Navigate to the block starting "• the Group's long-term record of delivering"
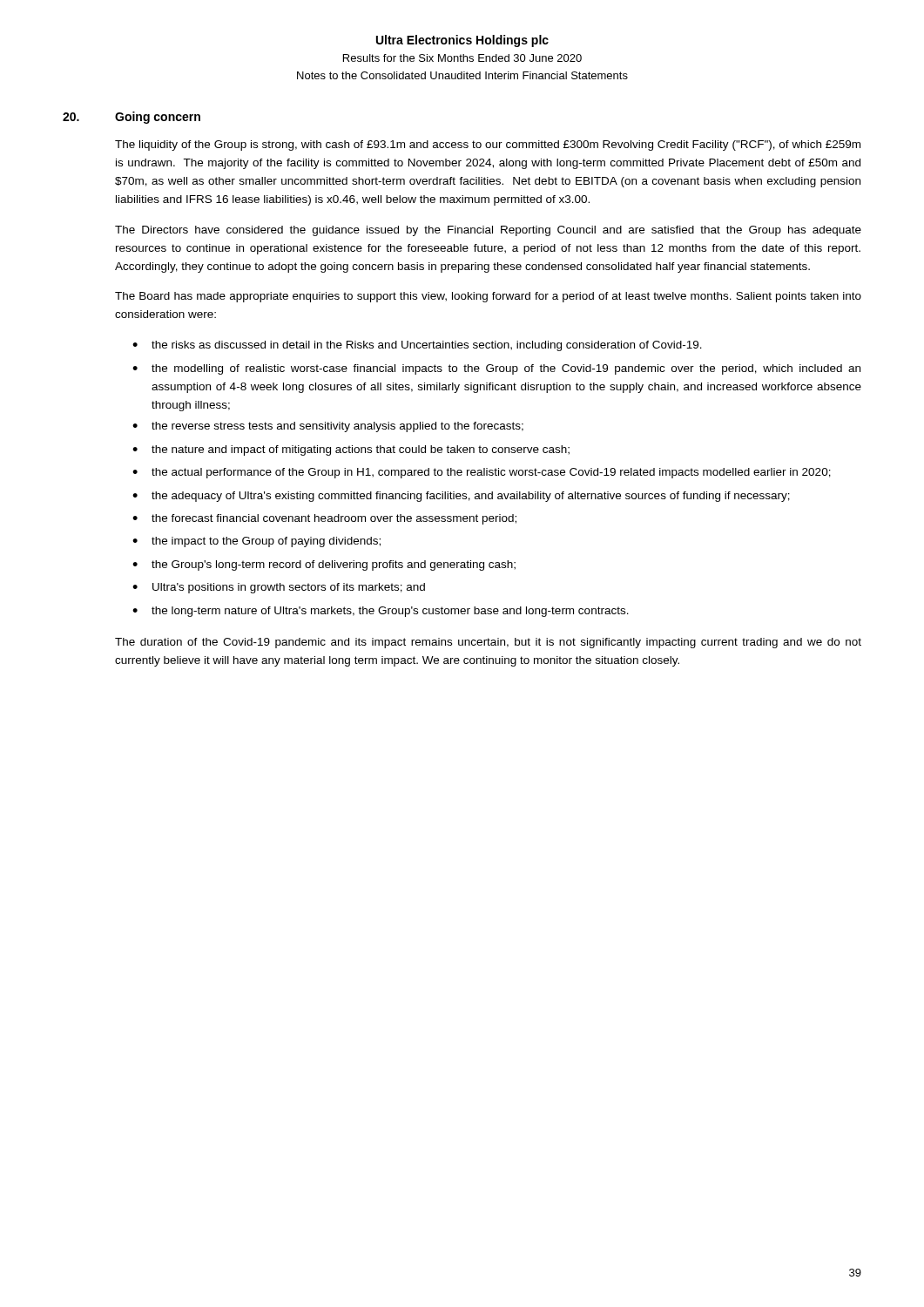 click(x=497, y=565)
